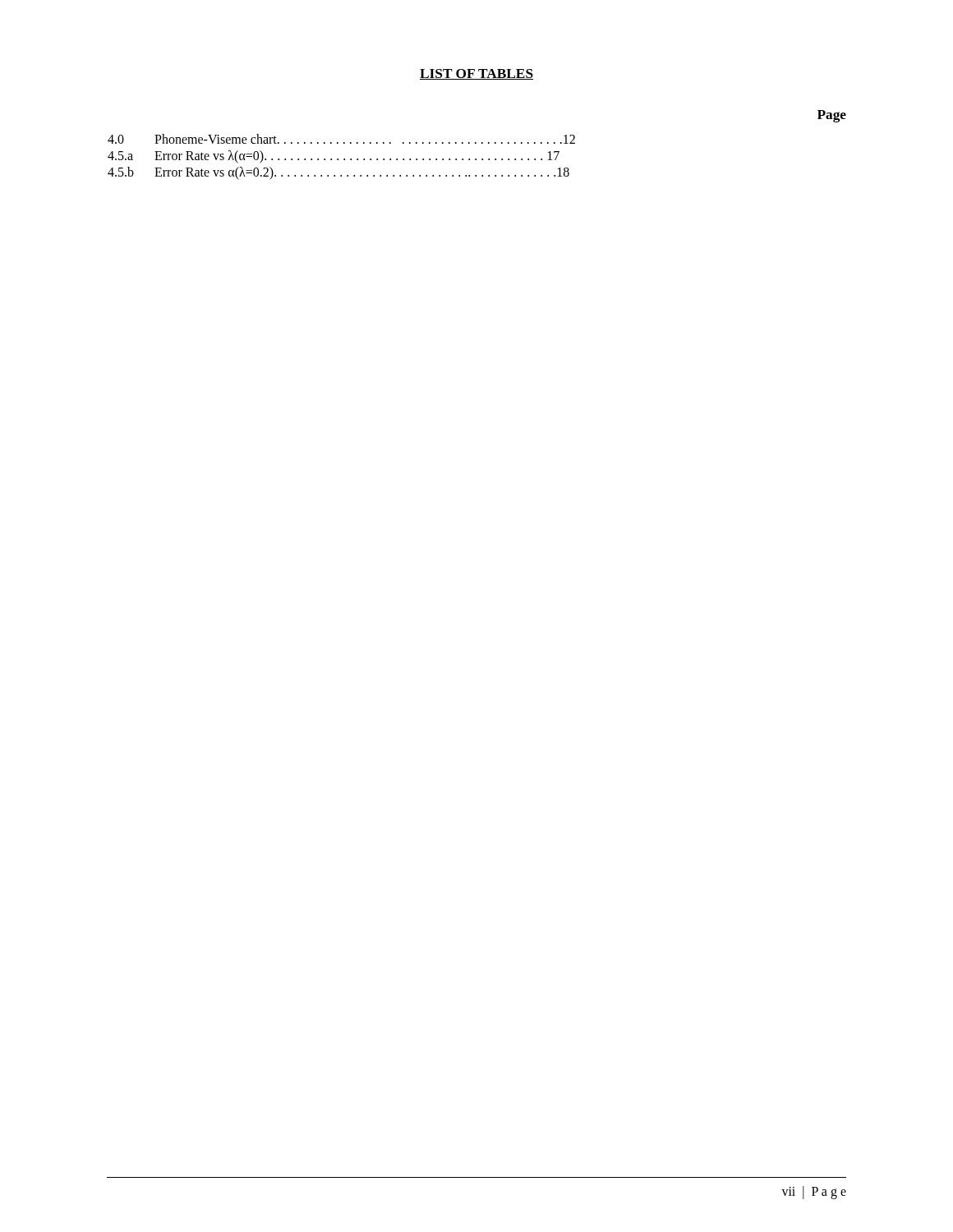This screenshot has height=1232, width=953.
Task: Locate the title
Action: 476,73
